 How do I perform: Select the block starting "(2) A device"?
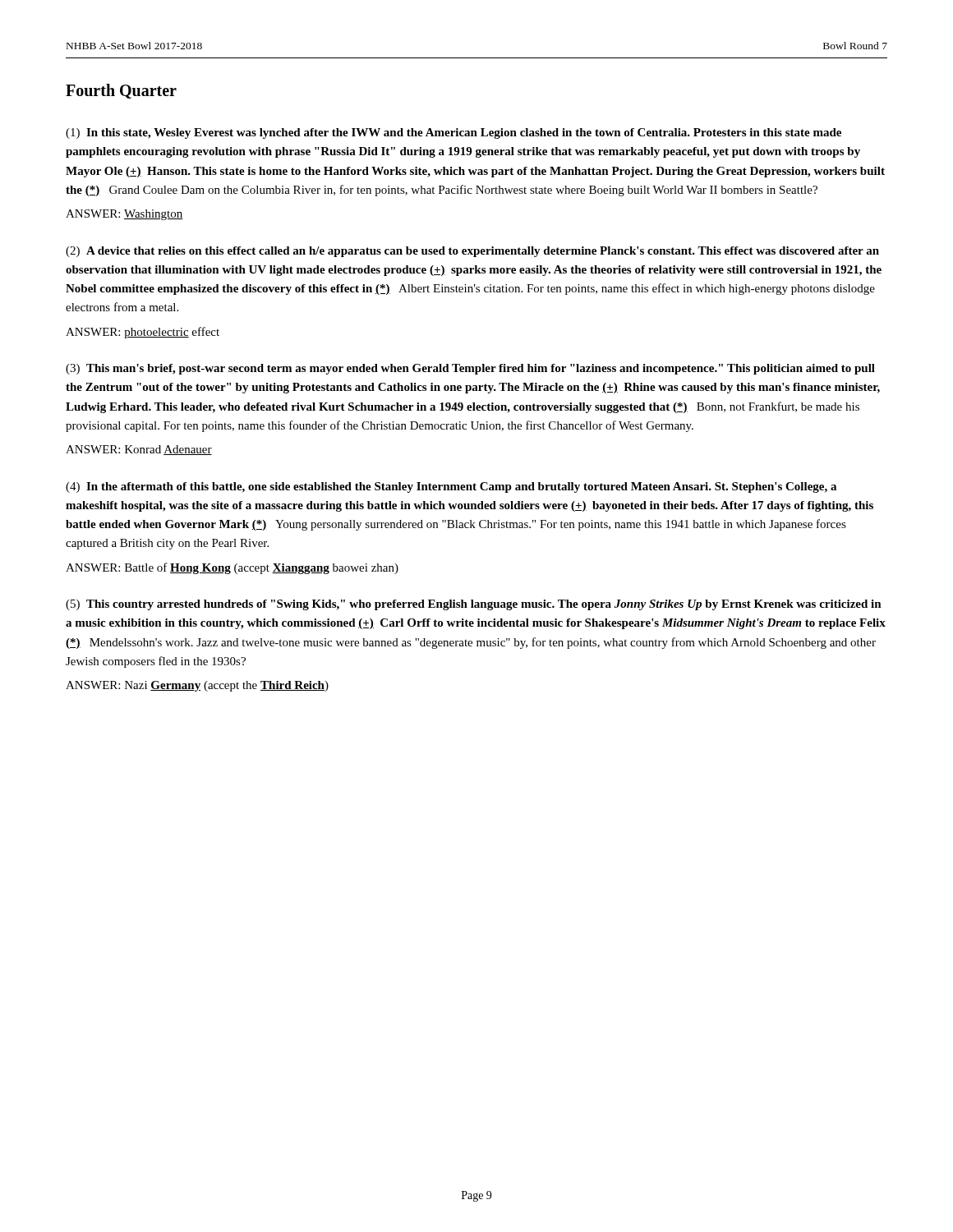tap(476, 291)
